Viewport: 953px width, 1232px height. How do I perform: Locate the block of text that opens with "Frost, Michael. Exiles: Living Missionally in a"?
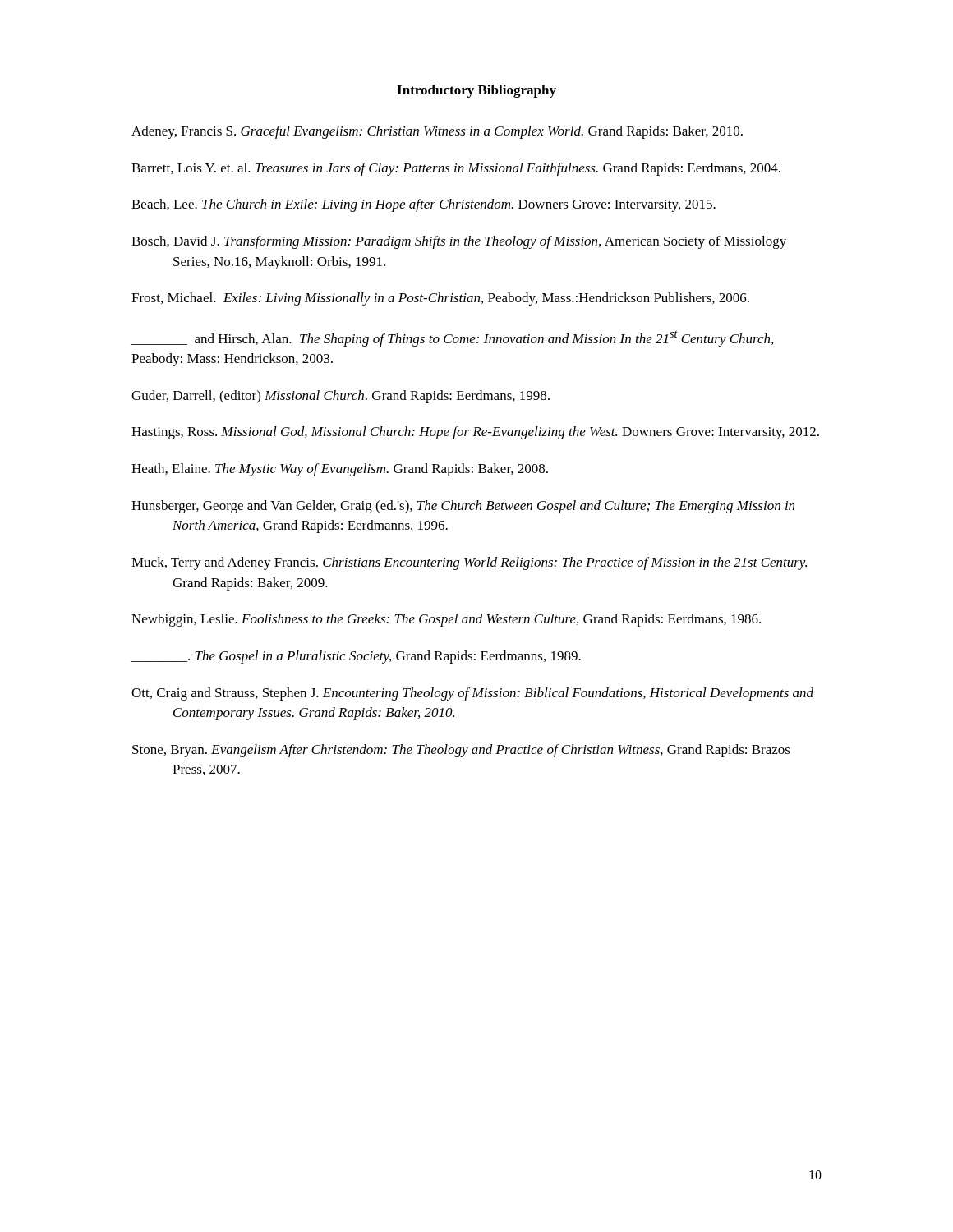tap(441, 298)
